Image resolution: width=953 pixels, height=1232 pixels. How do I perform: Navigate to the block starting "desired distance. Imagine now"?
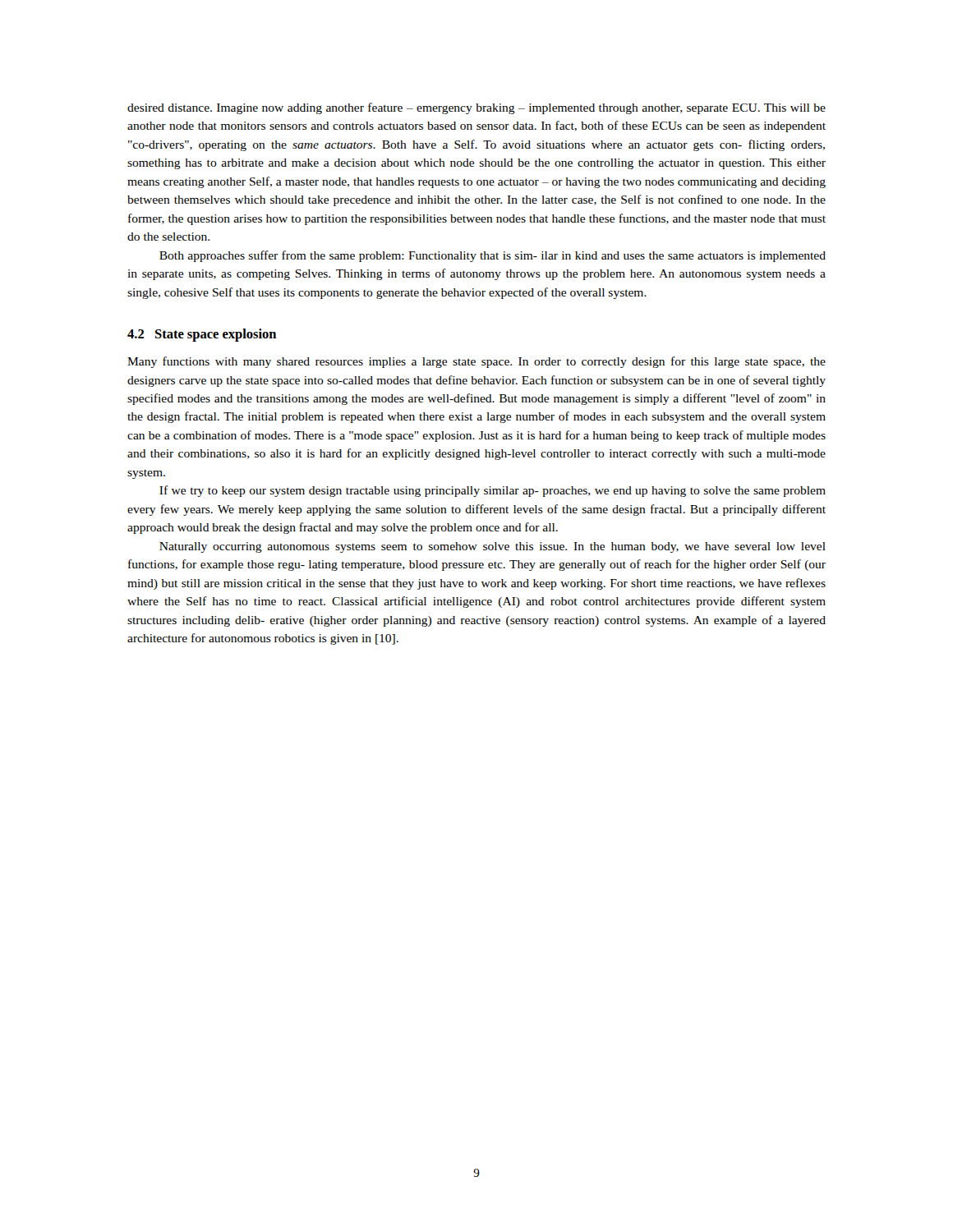pos(476,200)
